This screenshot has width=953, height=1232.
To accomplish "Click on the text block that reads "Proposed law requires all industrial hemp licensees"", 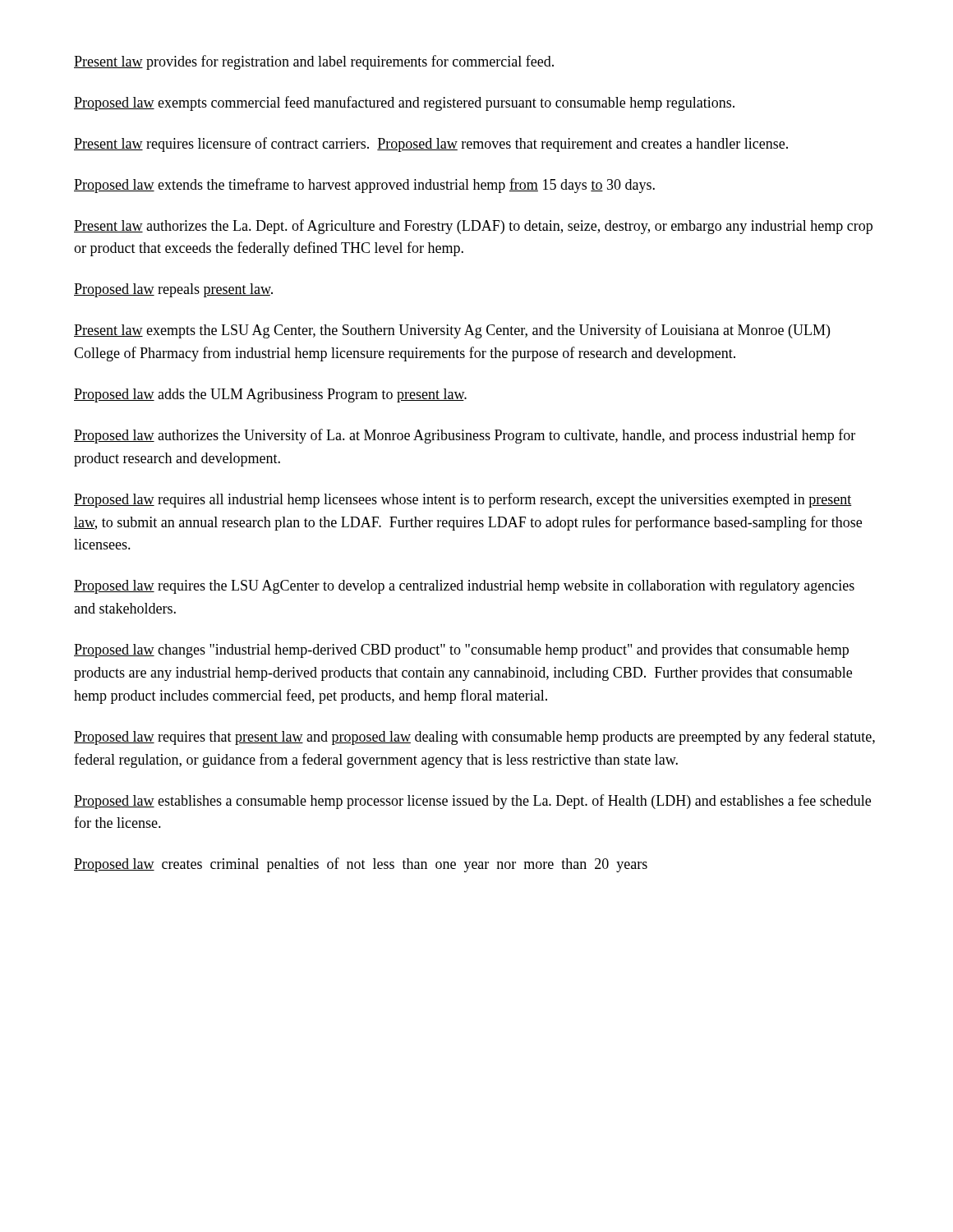I will coord(468,522).
